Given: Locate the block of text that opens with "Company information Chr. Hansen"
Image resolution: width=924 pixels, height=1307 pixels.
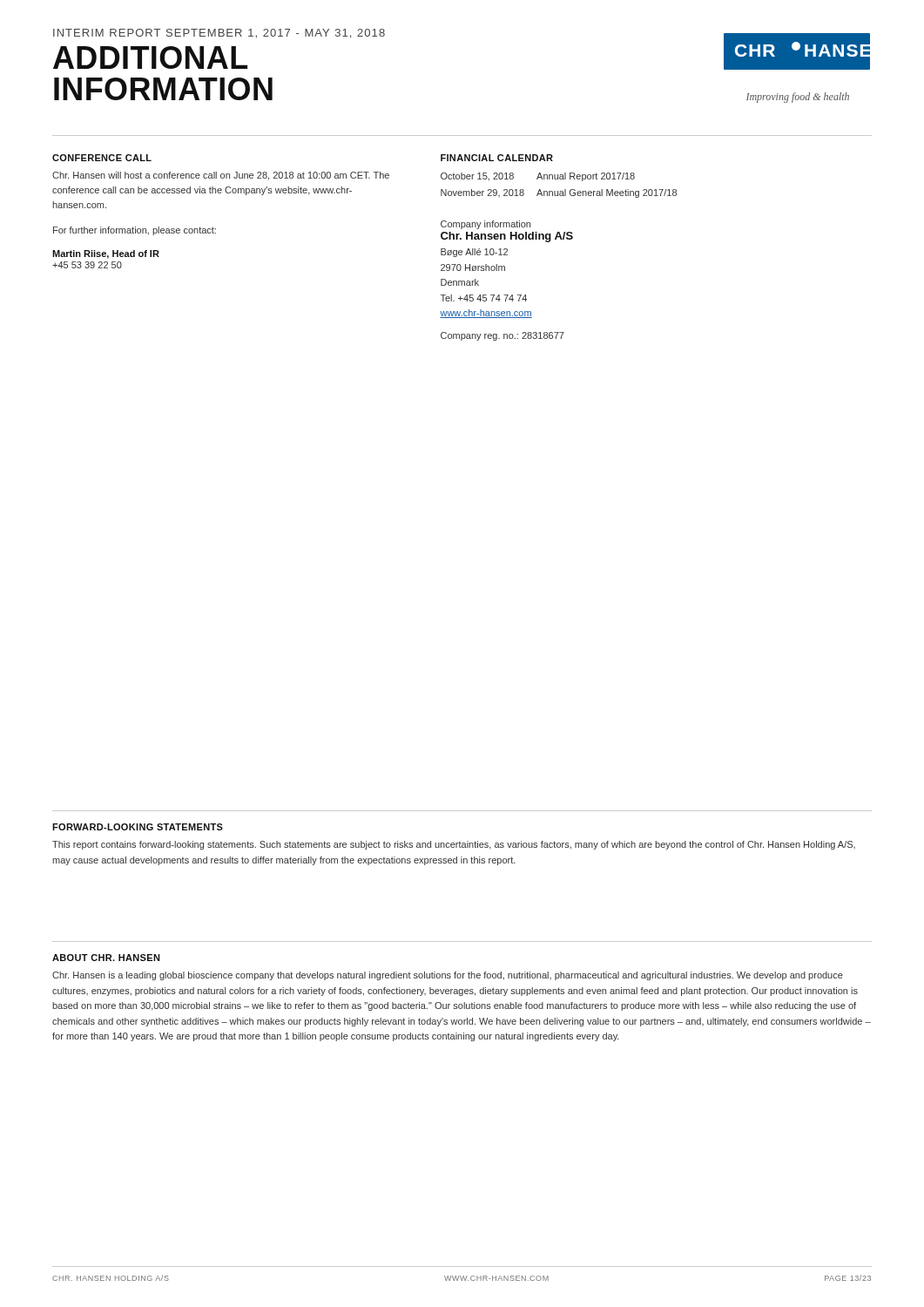Looking at the screenshot, I should (x=486, y=225).
